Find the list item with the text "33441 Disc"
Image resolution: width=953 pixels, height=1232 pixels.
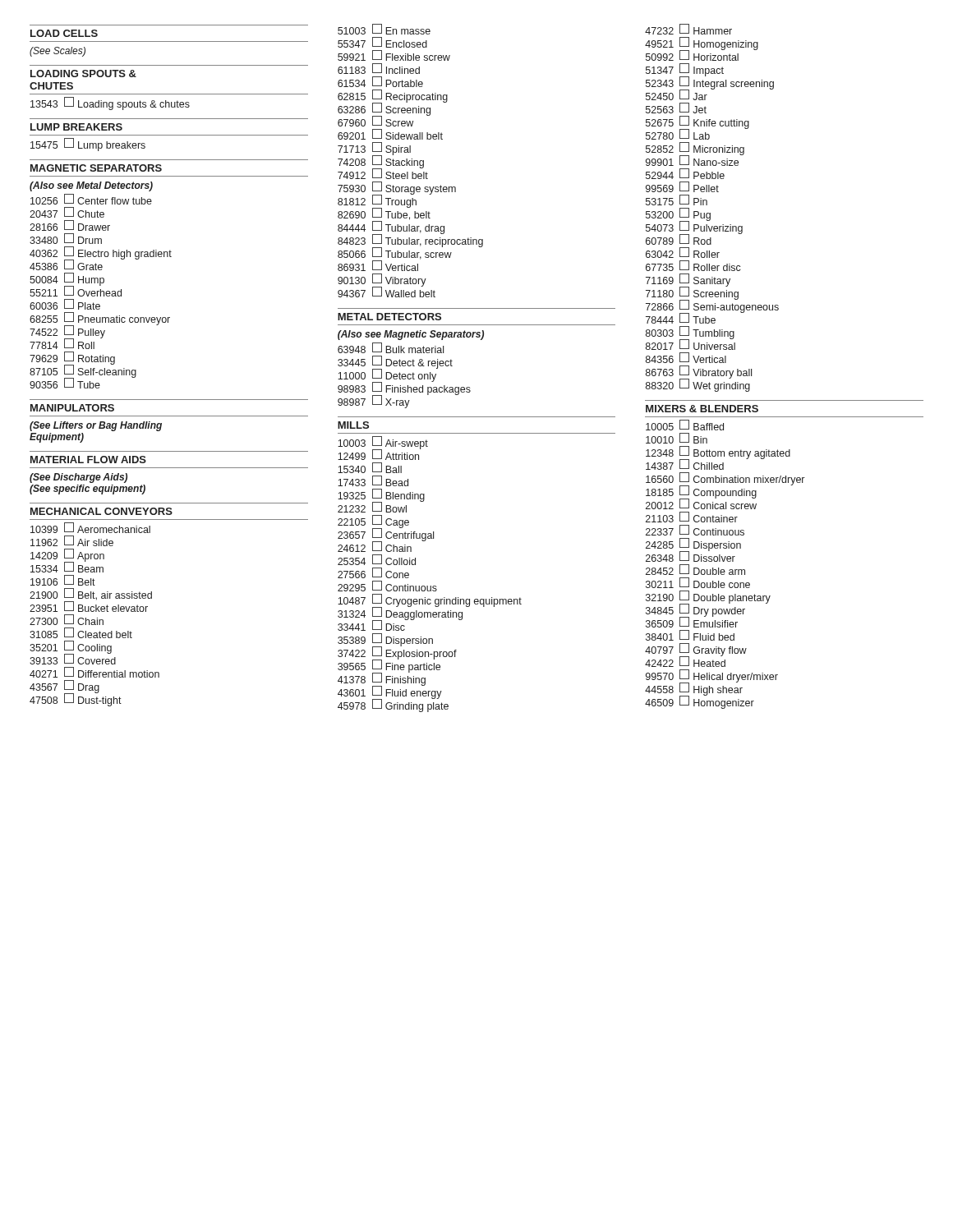371,627
